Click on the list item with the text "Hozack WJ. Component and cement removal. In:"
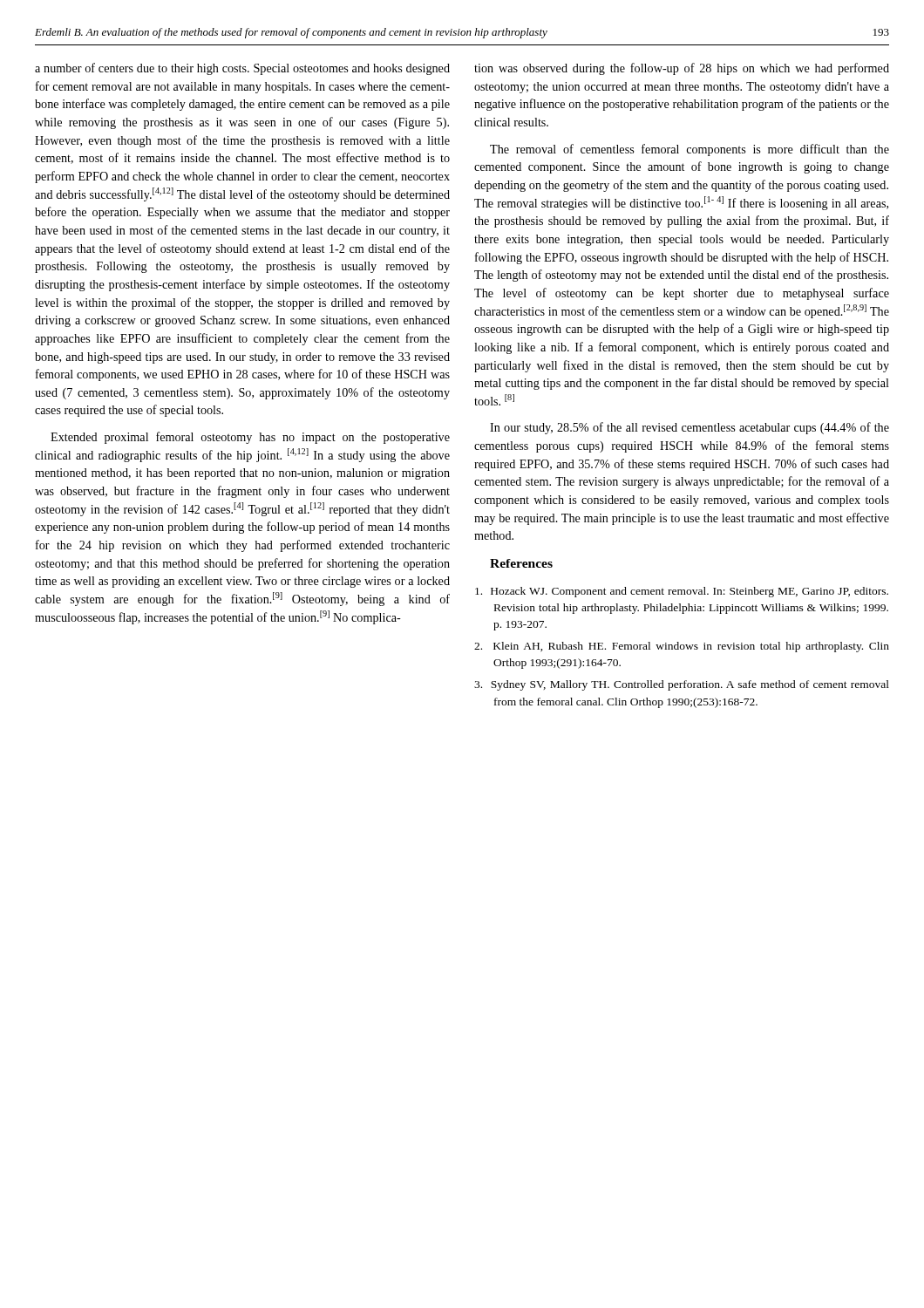 click(x=682, y=607)
